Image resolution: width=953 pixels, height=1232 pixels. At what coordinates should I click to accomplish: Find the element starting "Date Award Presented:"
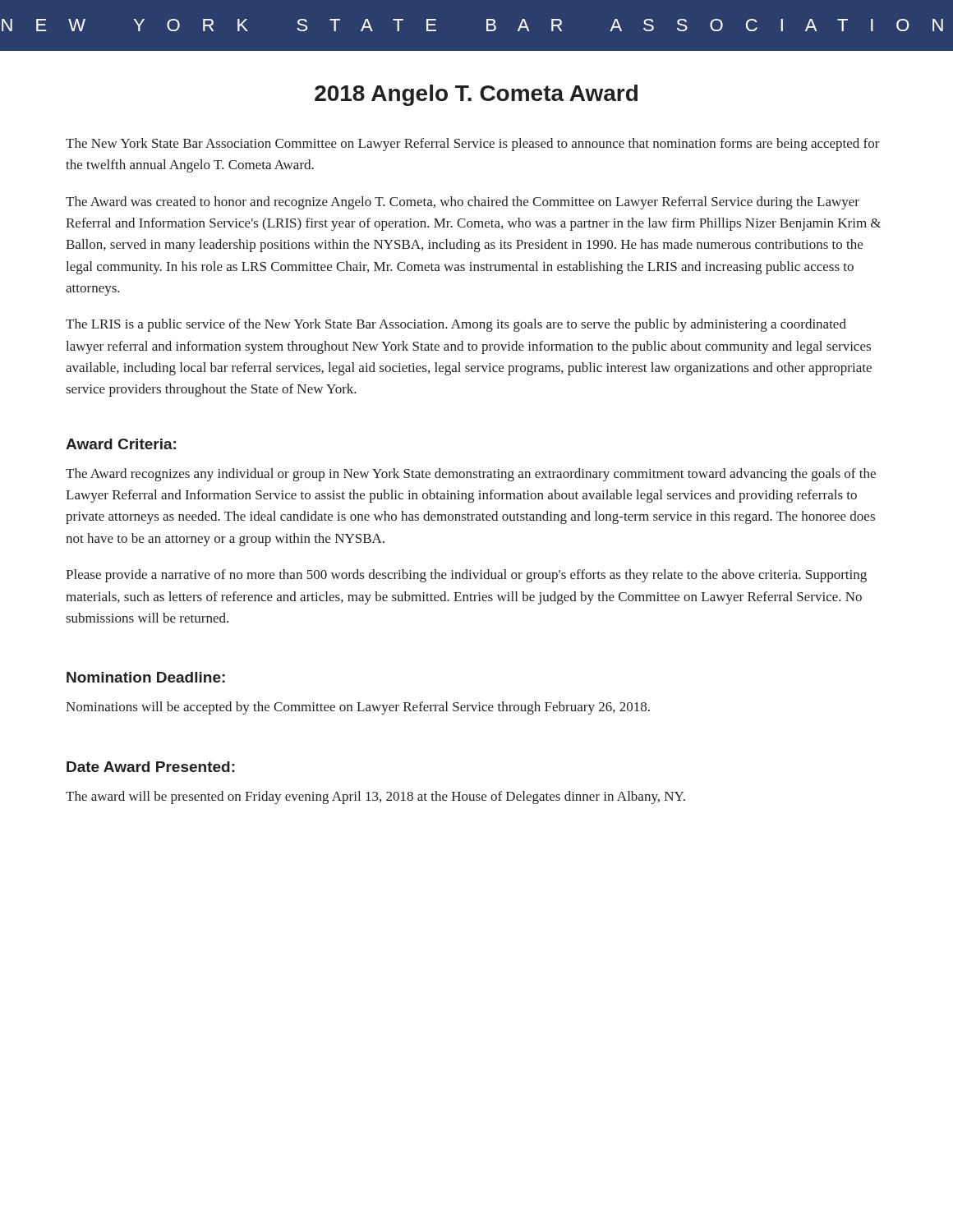point(151,766)
